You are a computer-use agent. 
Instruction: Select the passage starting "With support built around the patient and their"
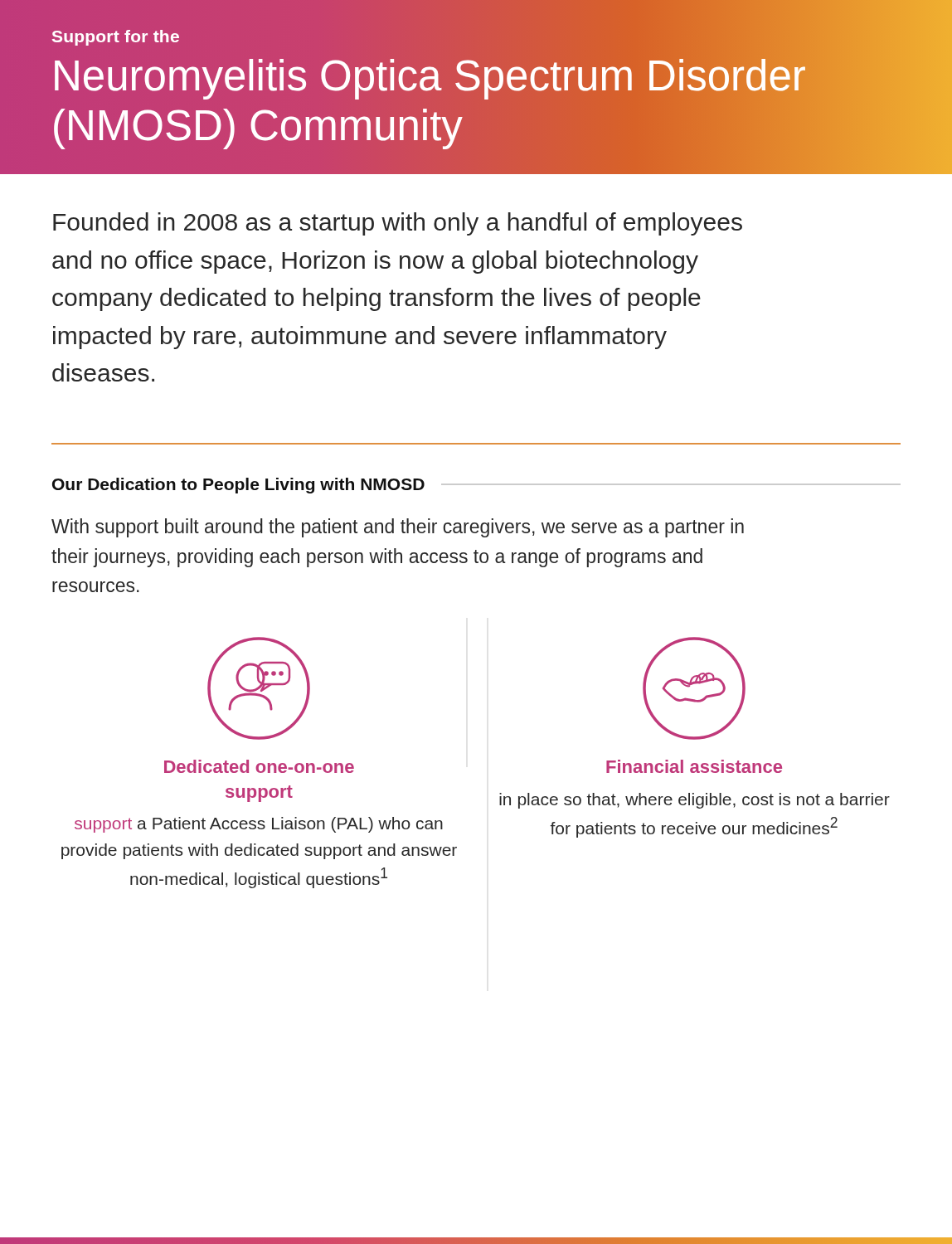click(x=398, y=556)
